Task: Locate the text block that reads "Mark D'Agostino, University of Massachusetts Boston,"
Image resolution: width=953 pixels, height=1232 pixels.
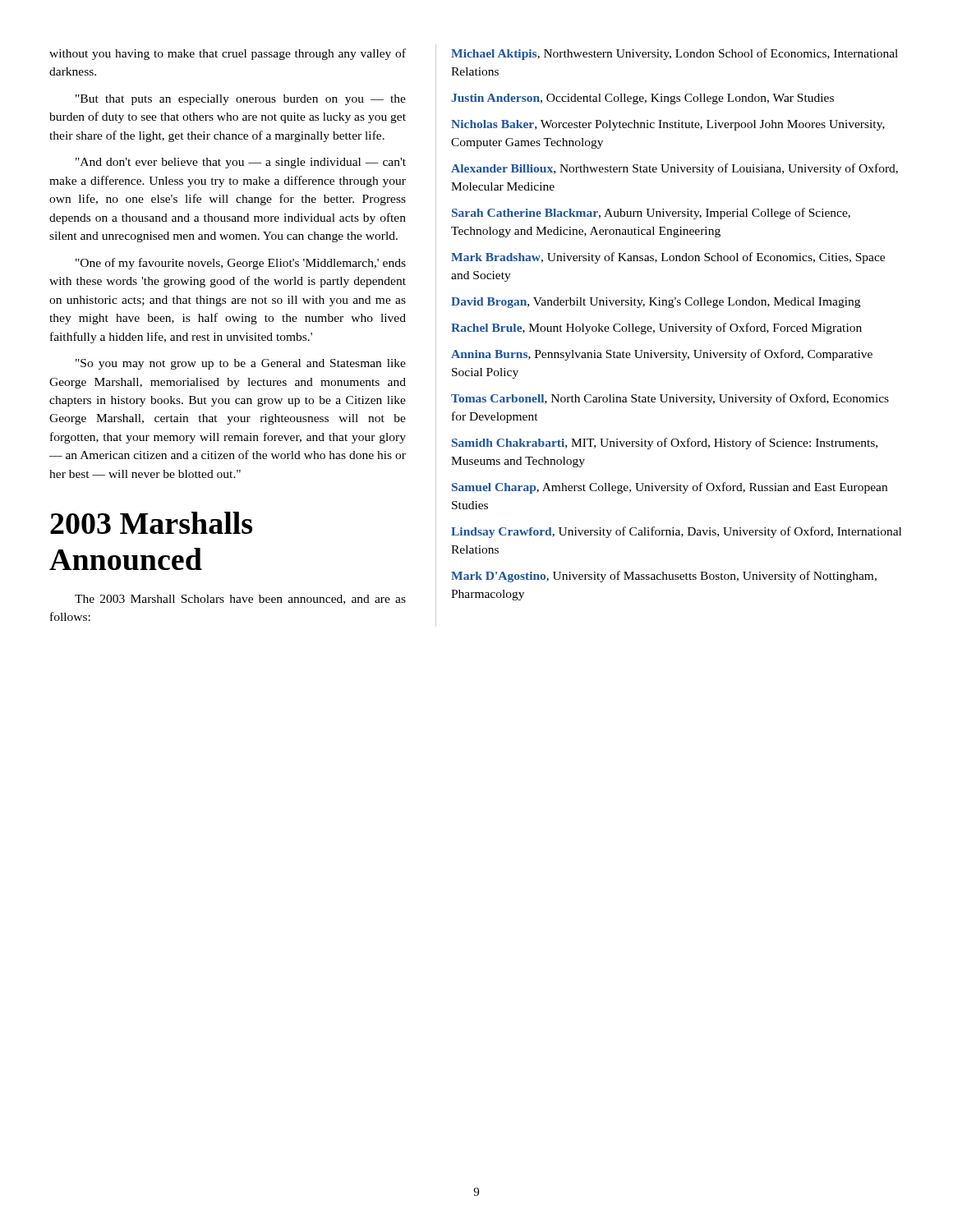Action: coord(664,584)
